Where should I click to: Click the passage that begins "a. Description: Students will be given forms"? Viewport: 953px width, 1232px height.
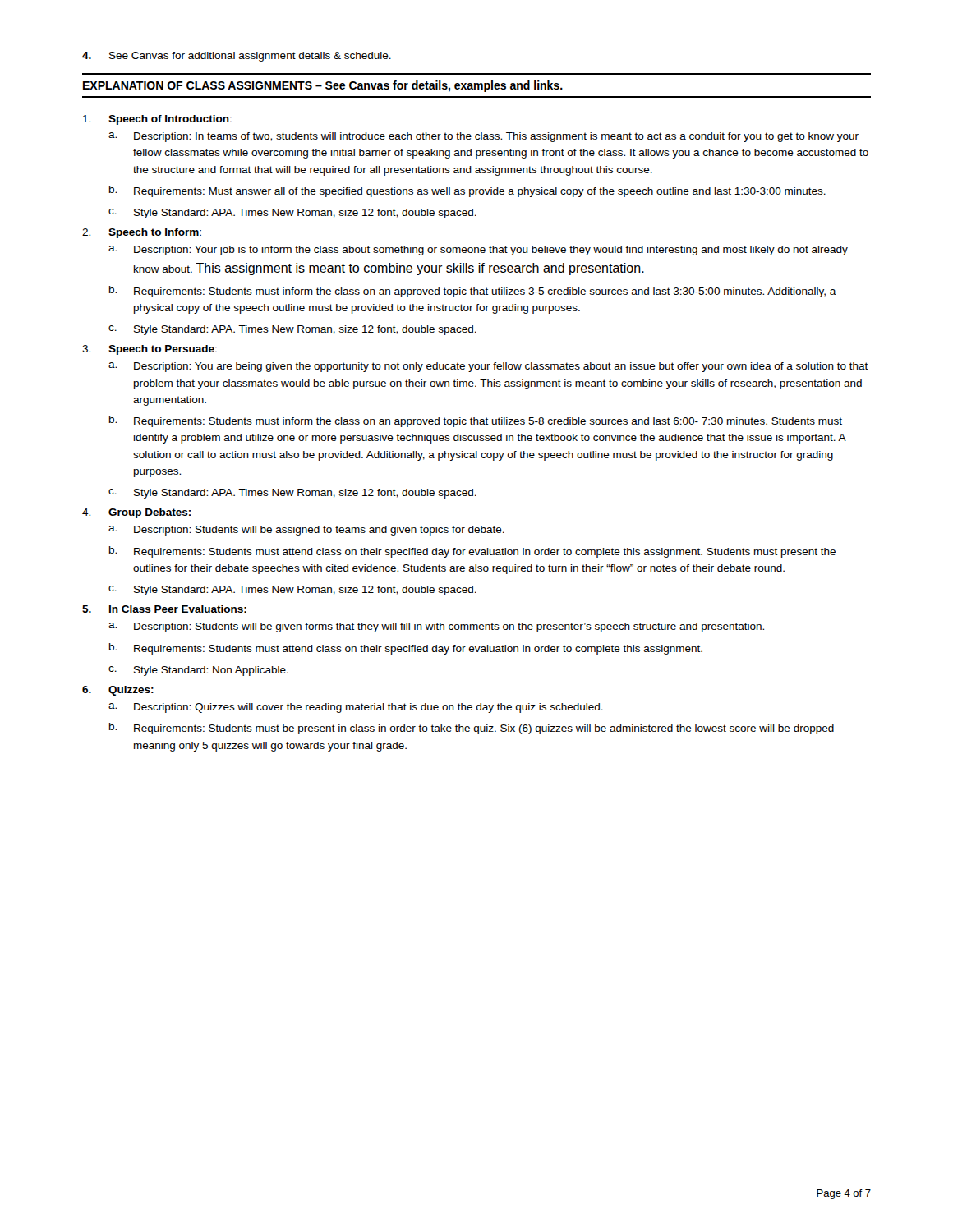490,627
